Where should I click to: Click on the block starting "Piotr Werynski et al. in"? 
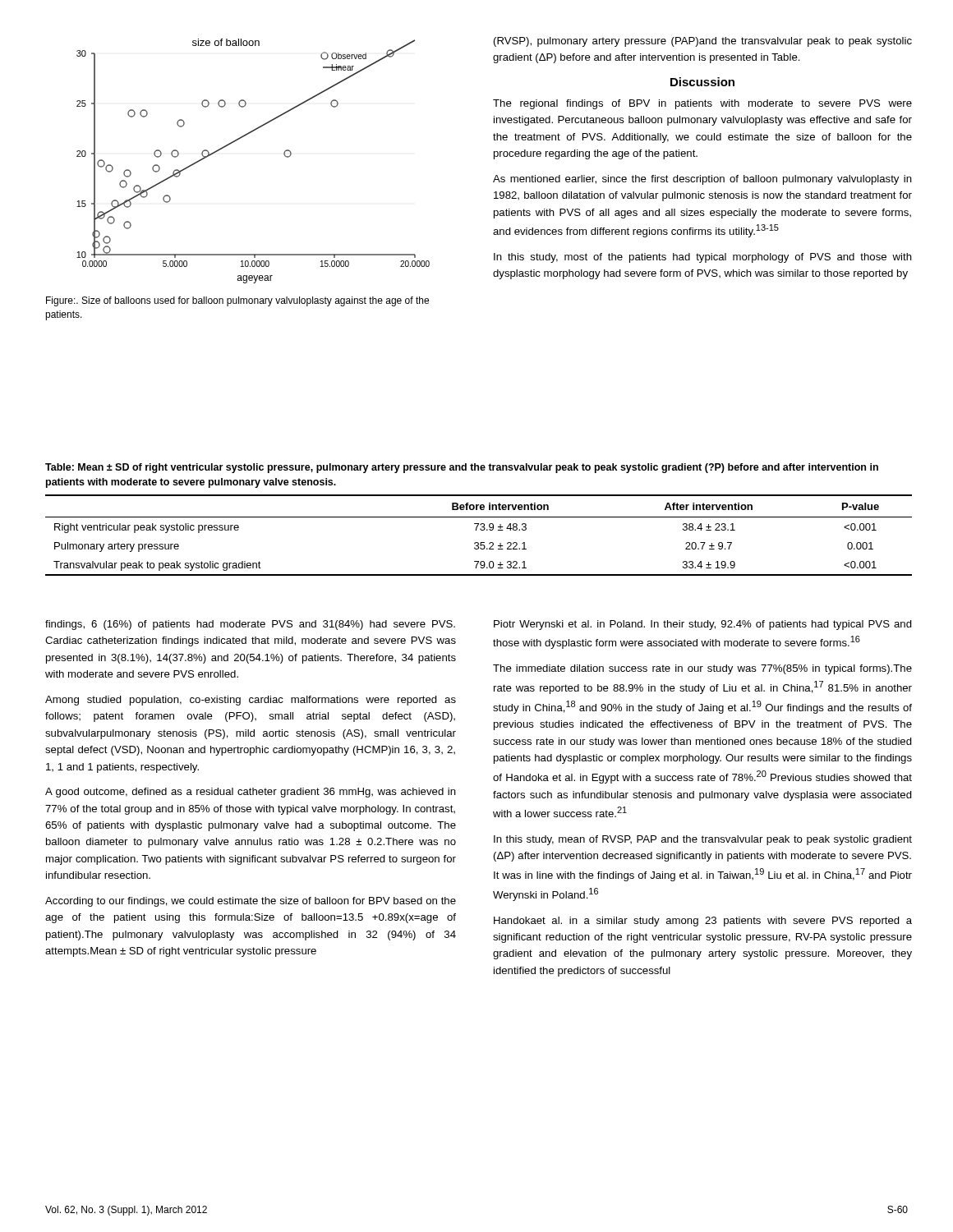(x=702, y=634)
